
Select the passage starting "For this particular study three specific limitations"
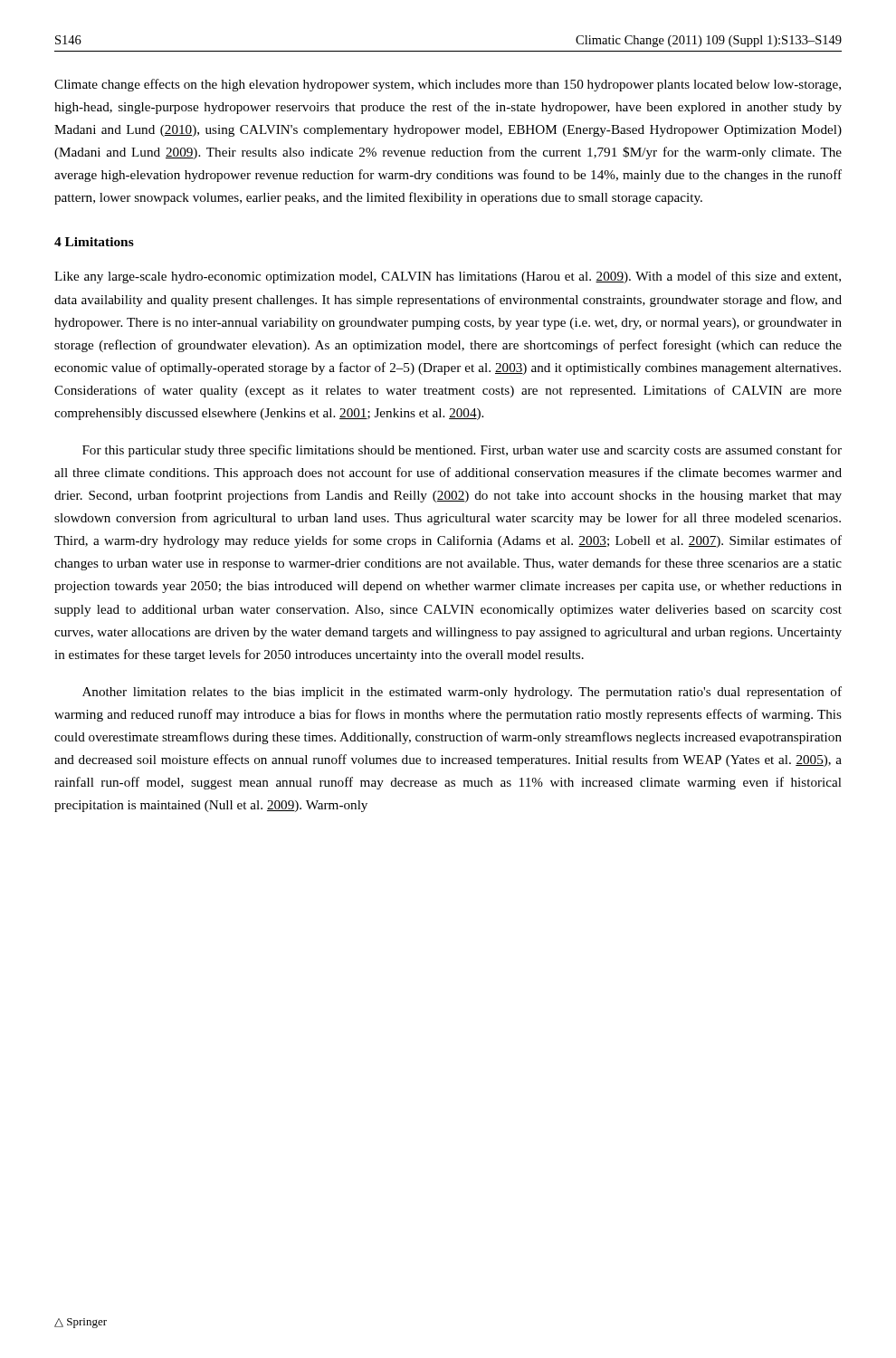(448, 552)
